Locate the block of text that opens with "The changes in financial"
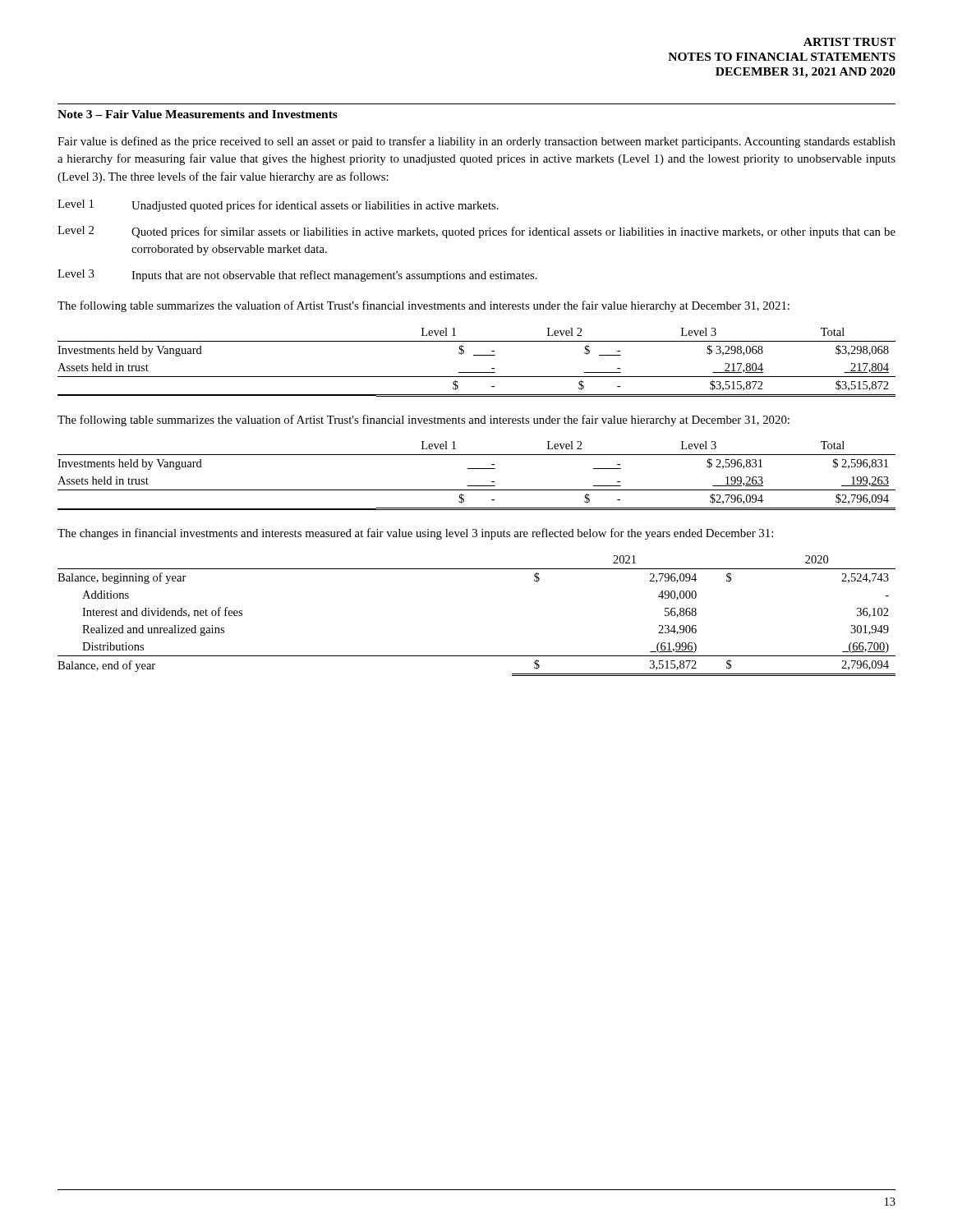The height and width of the screenshot is (1232, 953). click(416, 533)
